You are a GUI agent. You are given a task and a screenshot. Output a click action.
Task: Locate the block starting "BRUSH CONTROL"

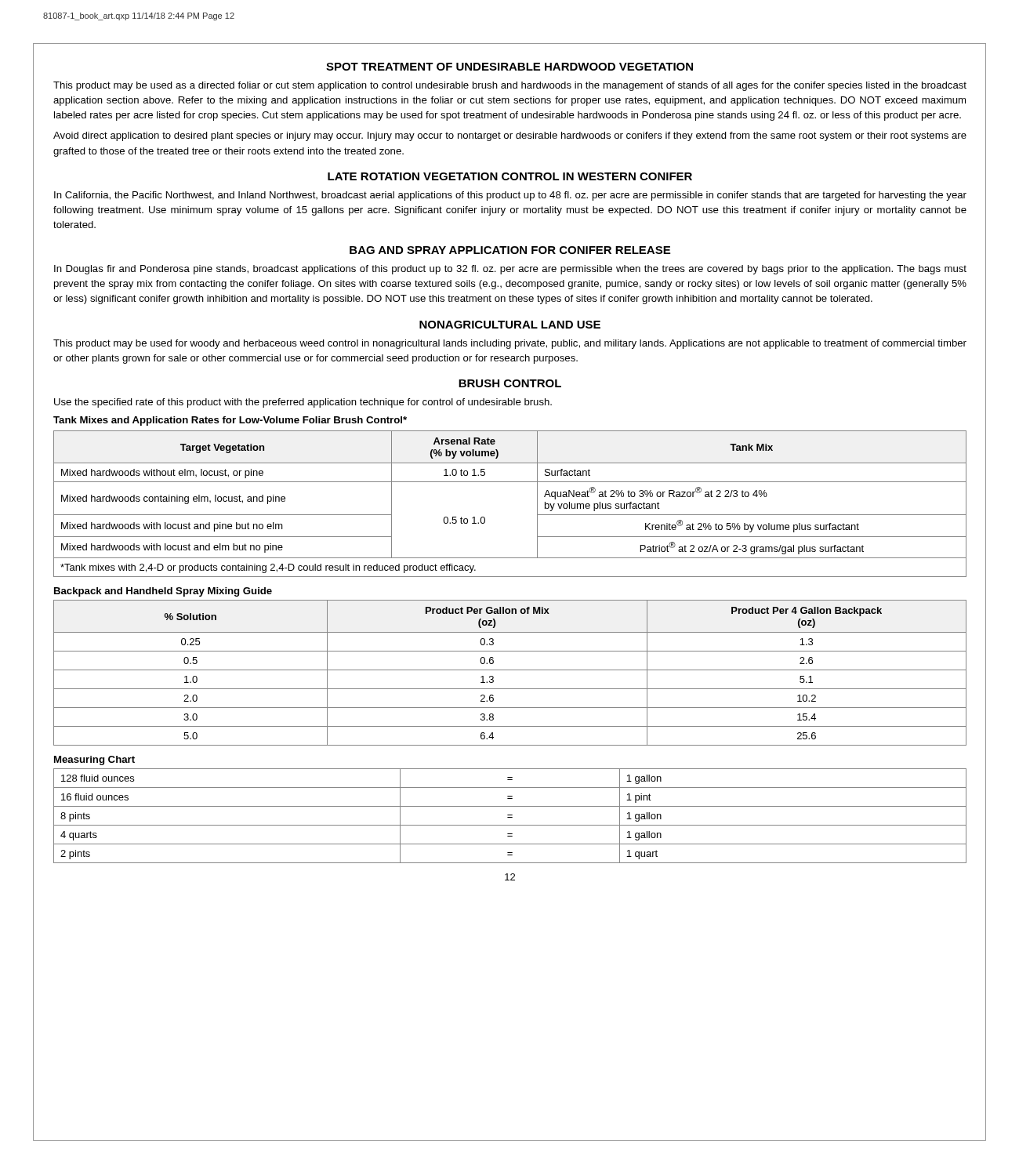pyautogui.click(x=510, y=383)
